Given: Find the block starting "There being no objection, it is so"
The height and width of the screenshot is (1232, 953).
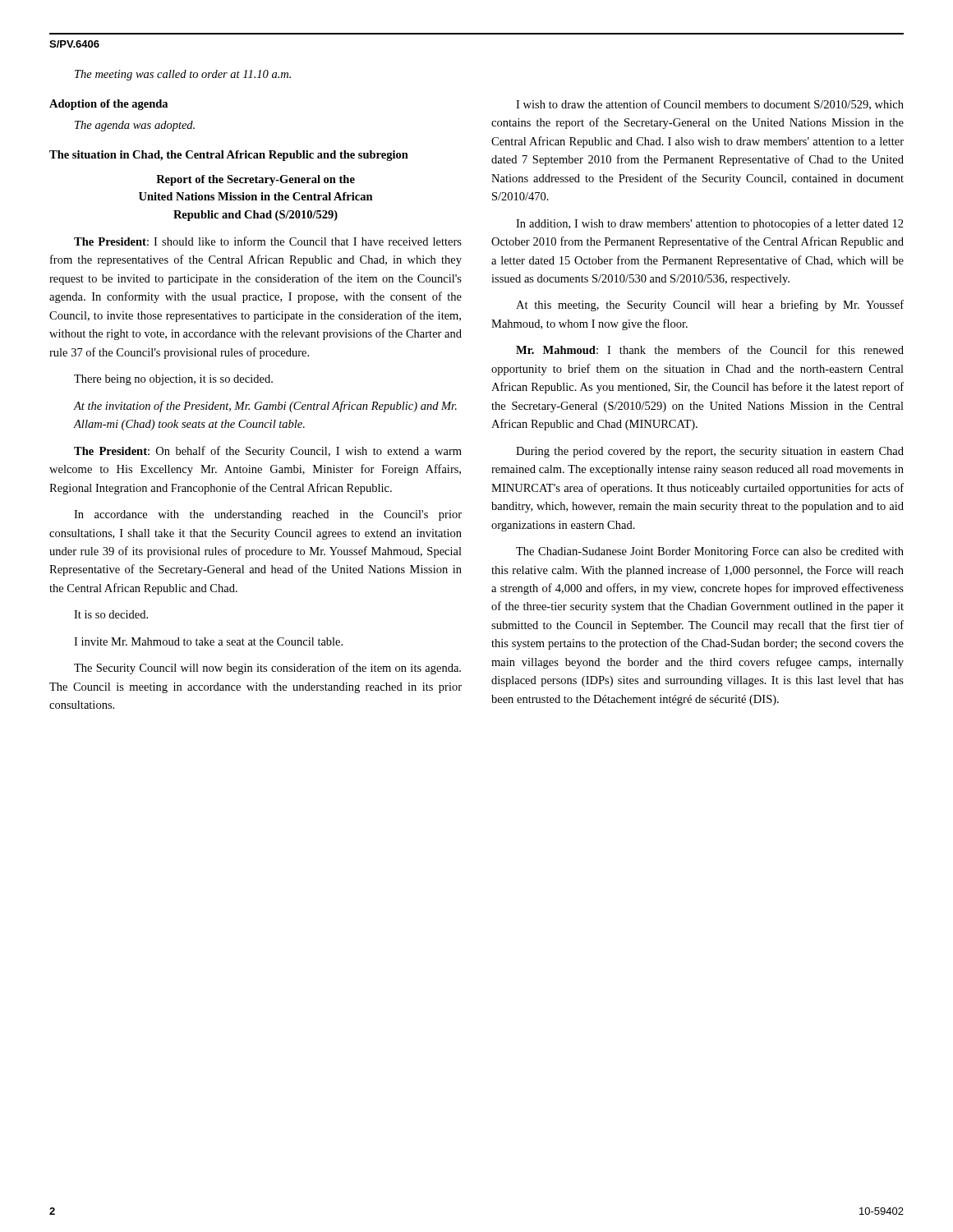Looking at the screenshot, I should pyautogui.click(x=174, y=379).
